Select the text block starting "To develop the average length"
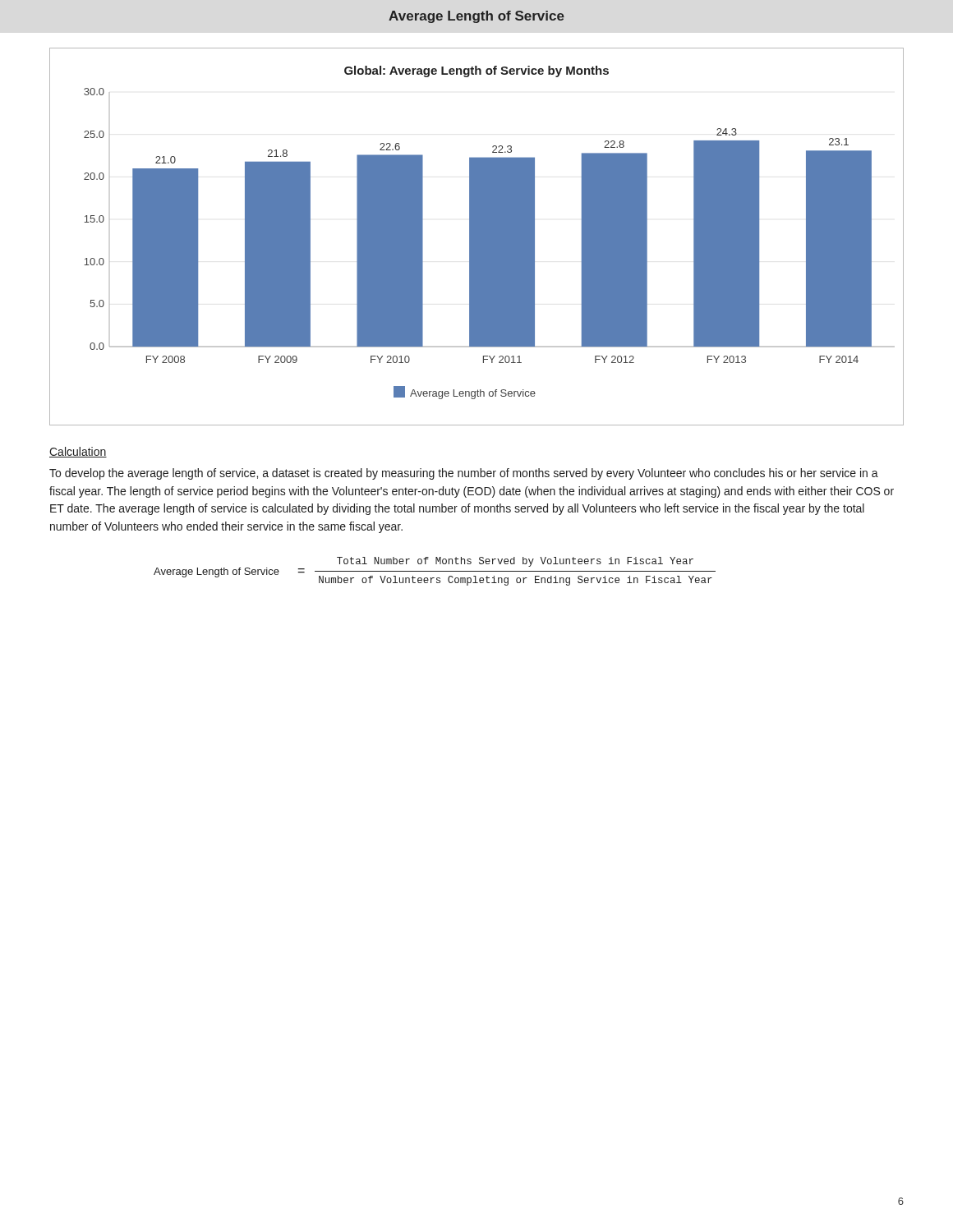The height and width of the screenshot is (1232, 953). pos(472,500)
